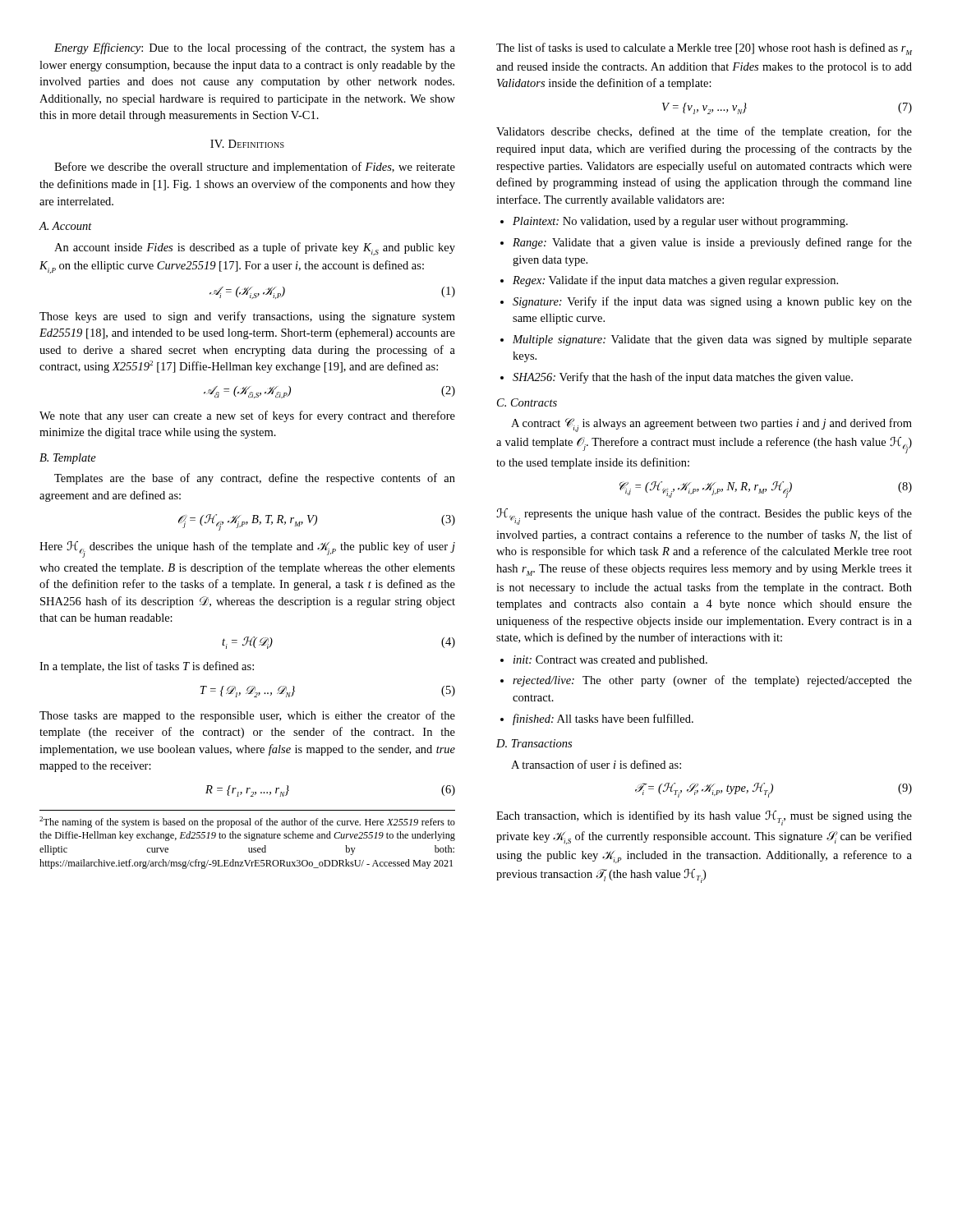The width and height of the screenshot is (953, 1232).
Task: Find the block on this page that starts "Plaintext: No validation, used by"
Action: pos(712,221)
